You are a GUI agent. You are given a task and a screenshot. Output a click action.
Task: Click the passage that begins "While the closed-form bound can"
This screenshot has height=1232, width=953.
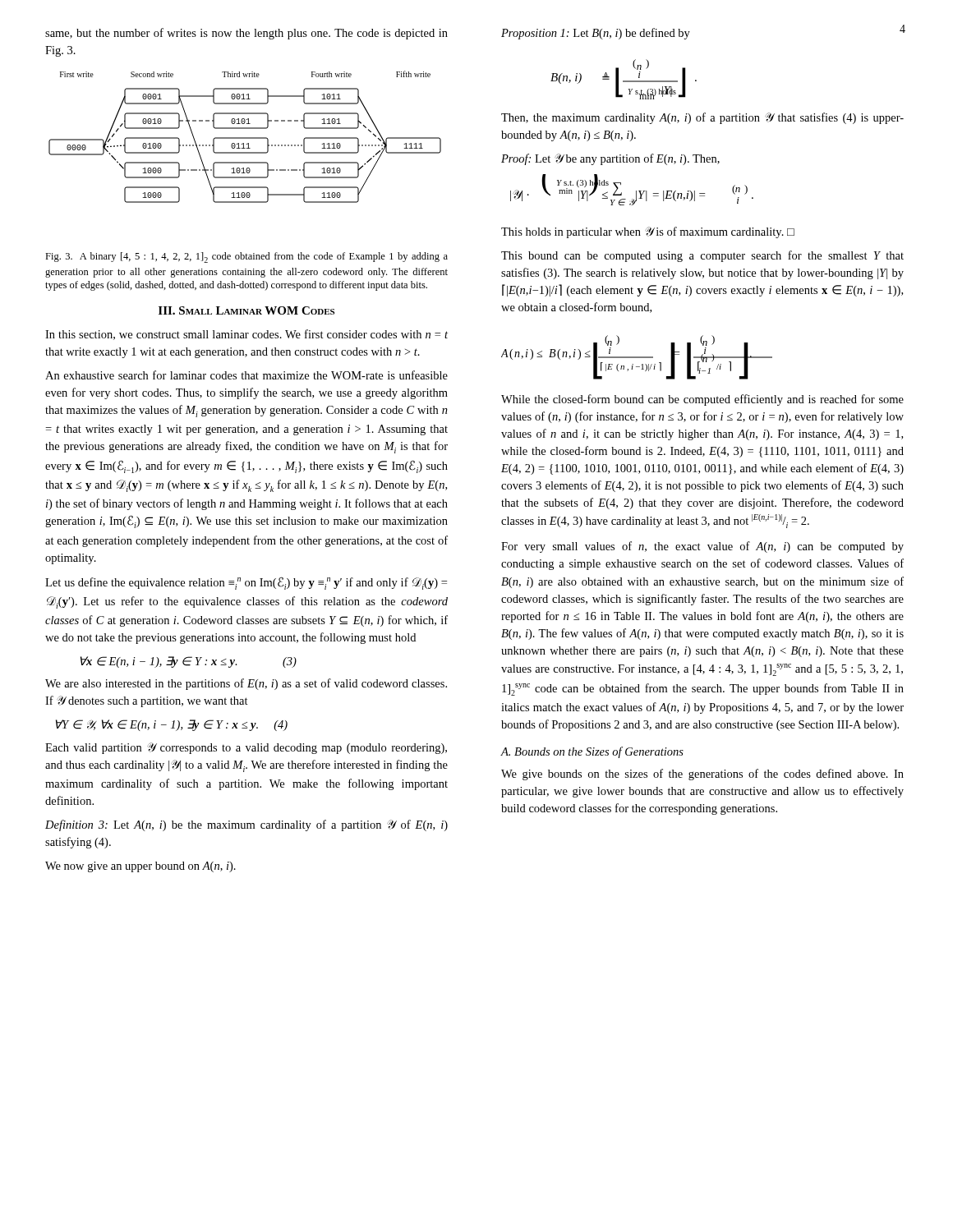click(702, 562)
